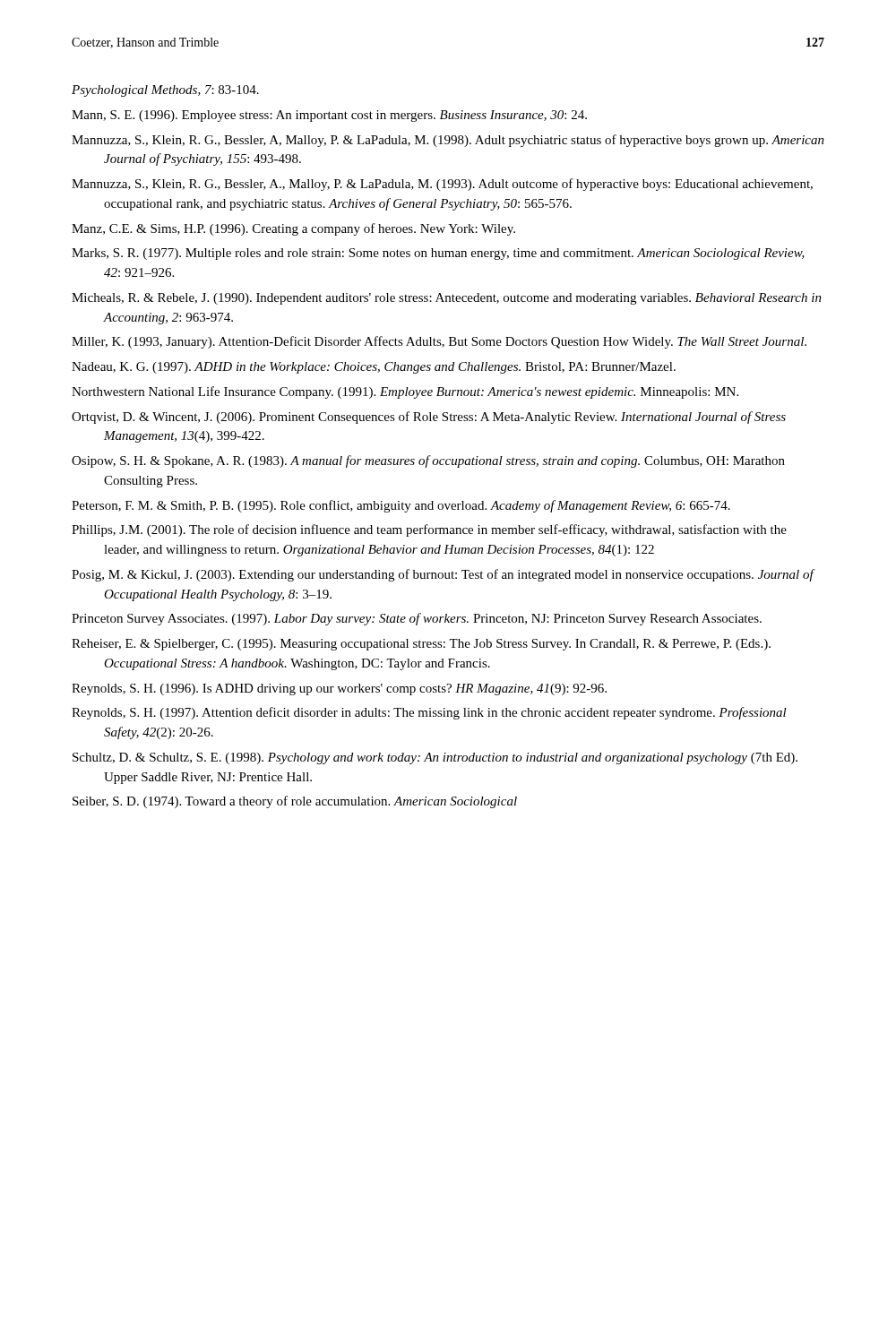
Task: Locate the text block starting "Peterson, F. M. &"
Action: click(448, 506)
